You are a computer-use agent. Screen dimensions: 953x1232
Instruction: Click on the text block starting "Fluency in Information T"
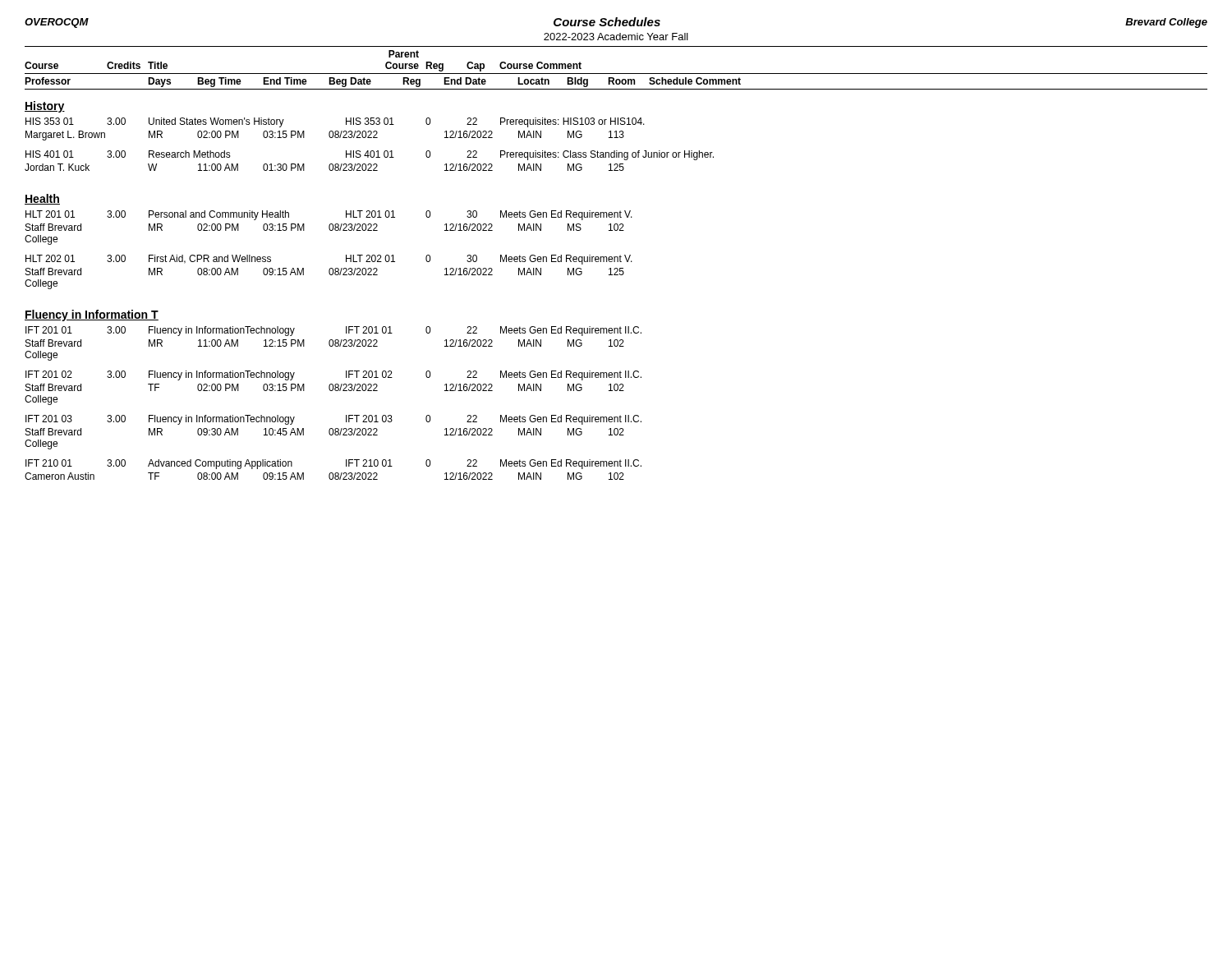pyautogui.click(x=91, y=315)
